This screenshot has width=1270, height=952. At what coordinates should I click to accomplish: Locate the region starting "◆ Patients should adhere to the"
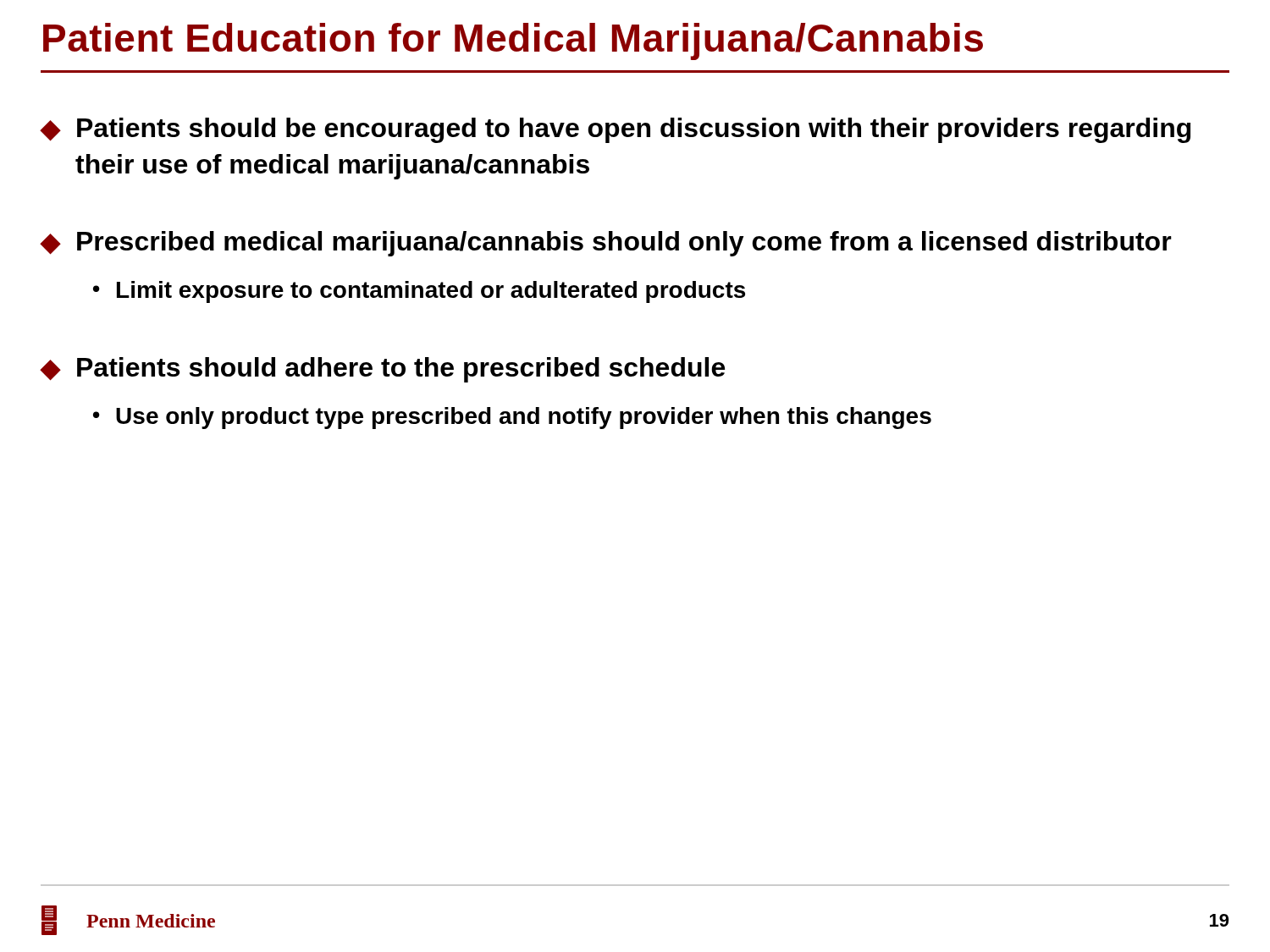pos(486,397)
